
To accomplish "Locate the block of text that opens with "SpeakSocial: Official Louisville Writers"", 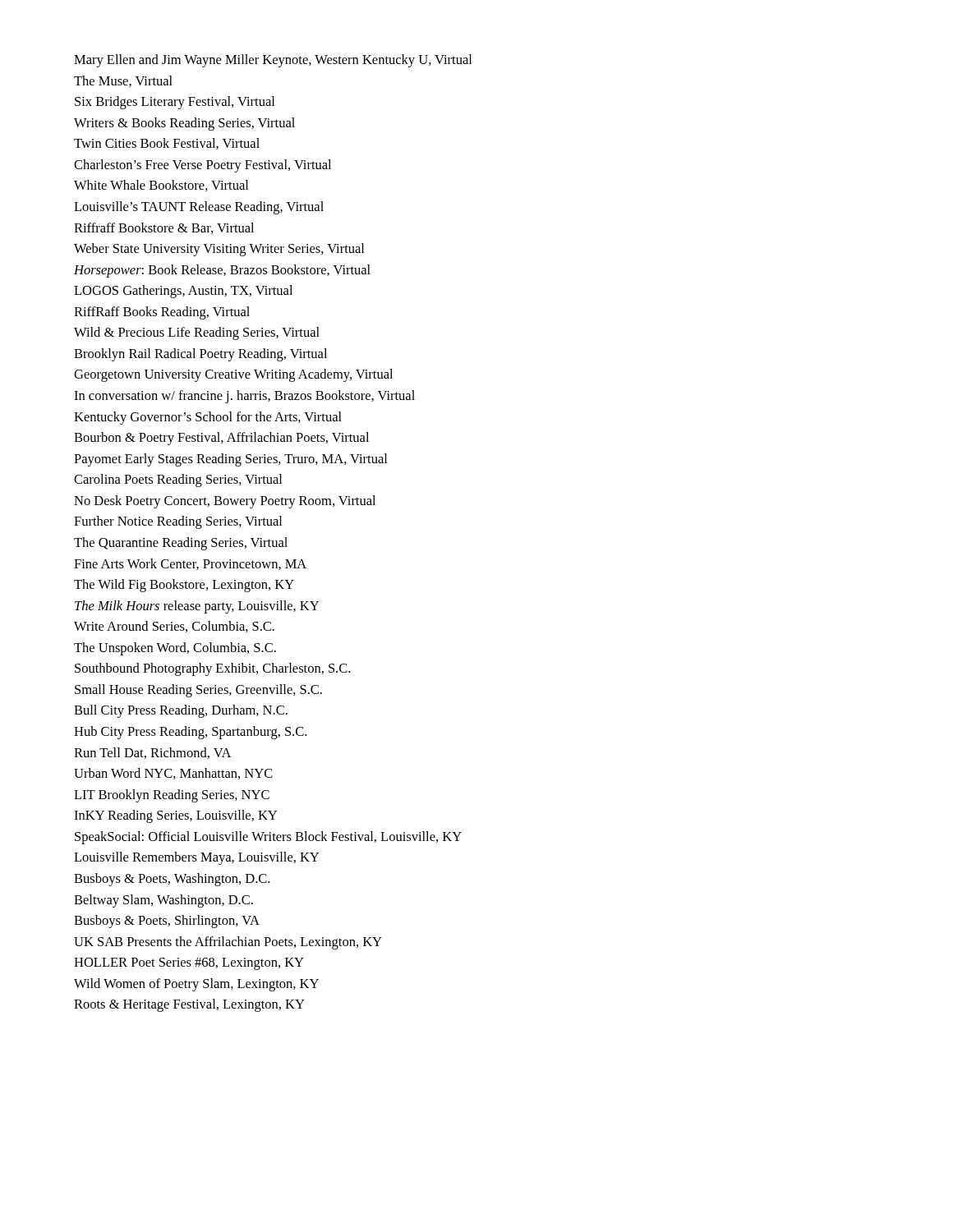I will pos(268,836).
